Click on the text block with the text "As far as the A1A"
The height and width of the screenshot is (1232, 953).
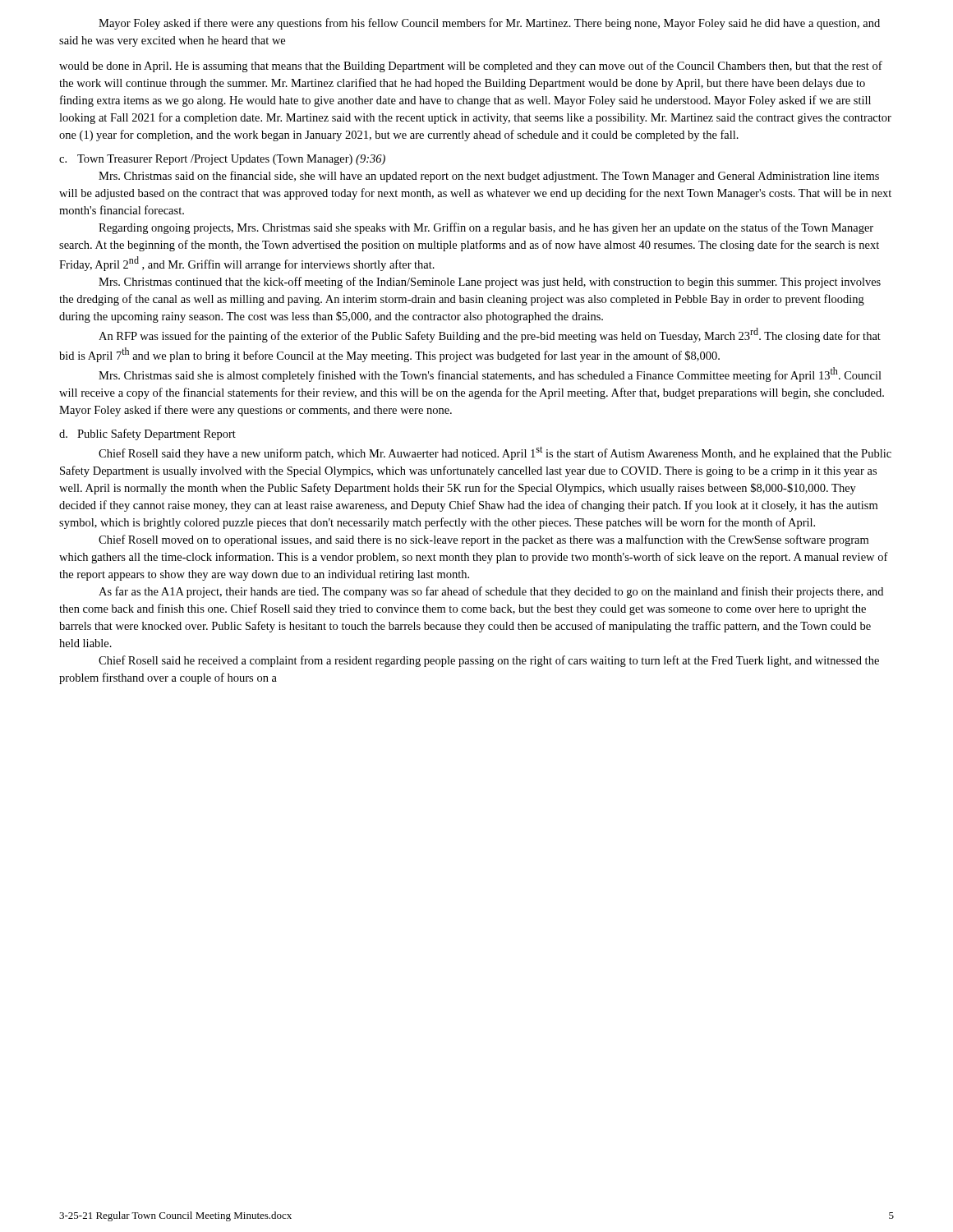(x=476, y=617)
